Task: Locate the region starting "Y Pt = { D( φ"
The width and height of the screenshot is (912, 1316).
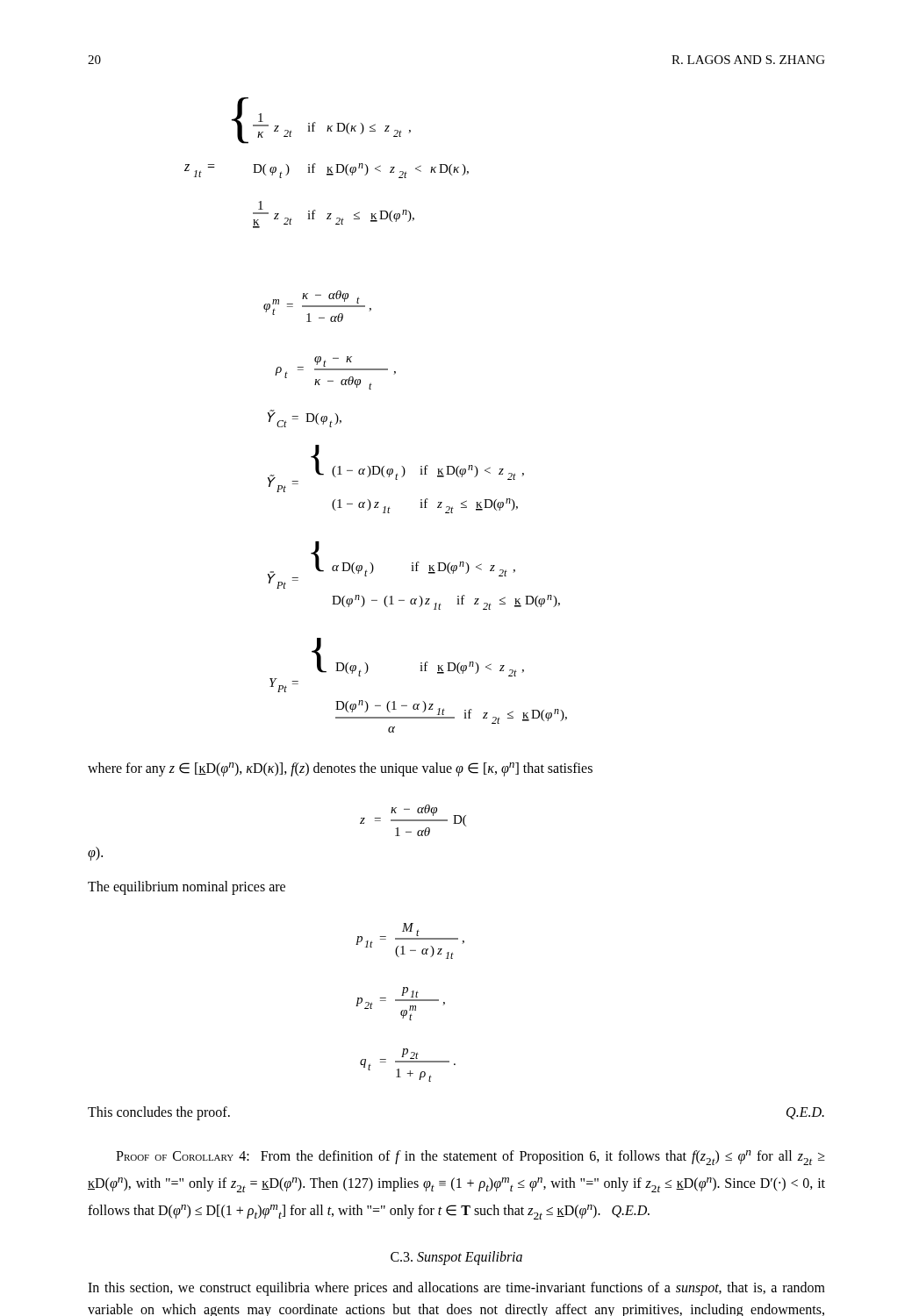Action: (x=471, y=662)
